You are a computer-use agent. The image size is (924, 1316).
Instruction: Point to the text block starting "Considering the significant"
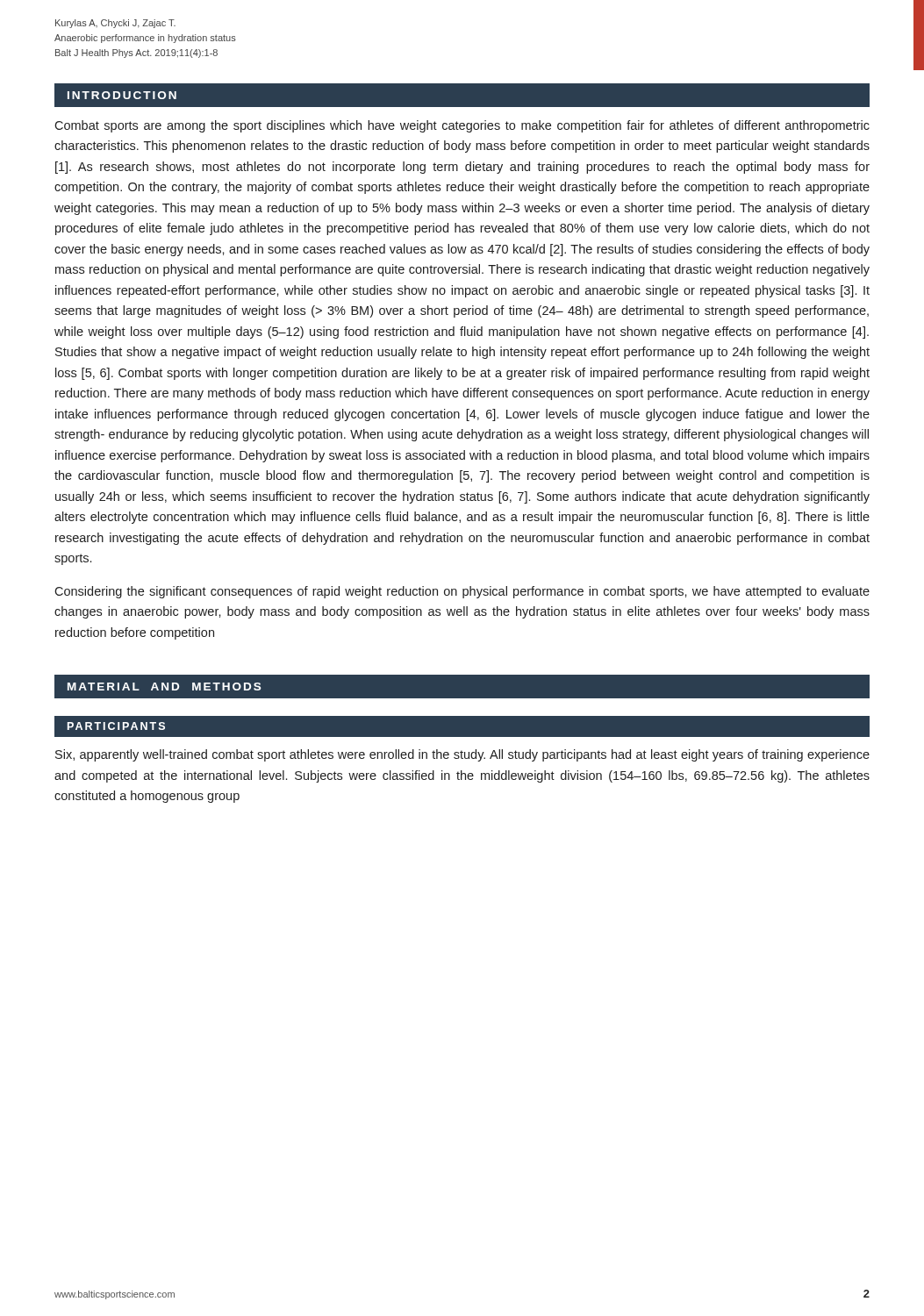462,612
